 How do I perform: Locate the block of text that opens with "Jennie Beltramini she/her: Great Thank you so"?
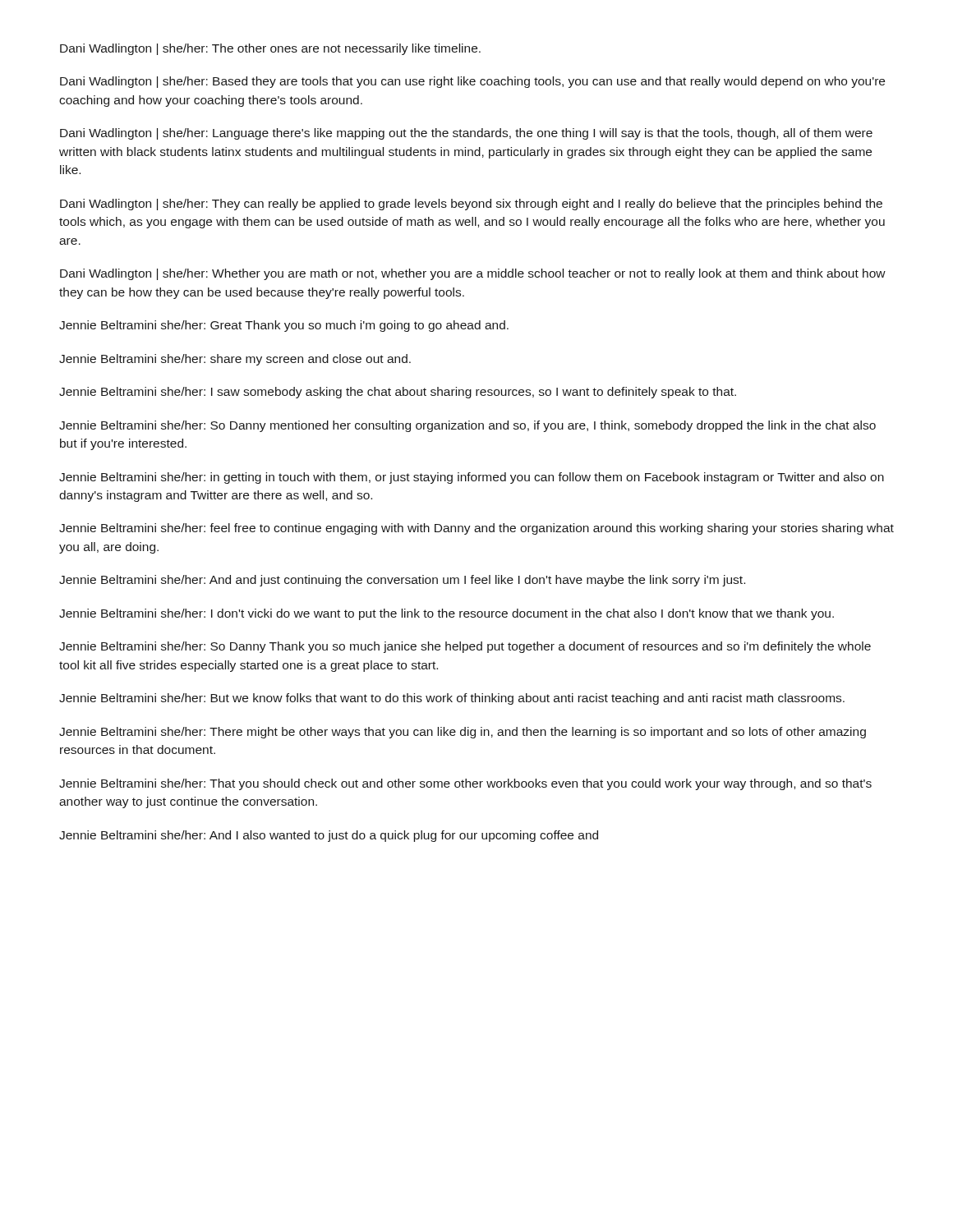point(284,325)
